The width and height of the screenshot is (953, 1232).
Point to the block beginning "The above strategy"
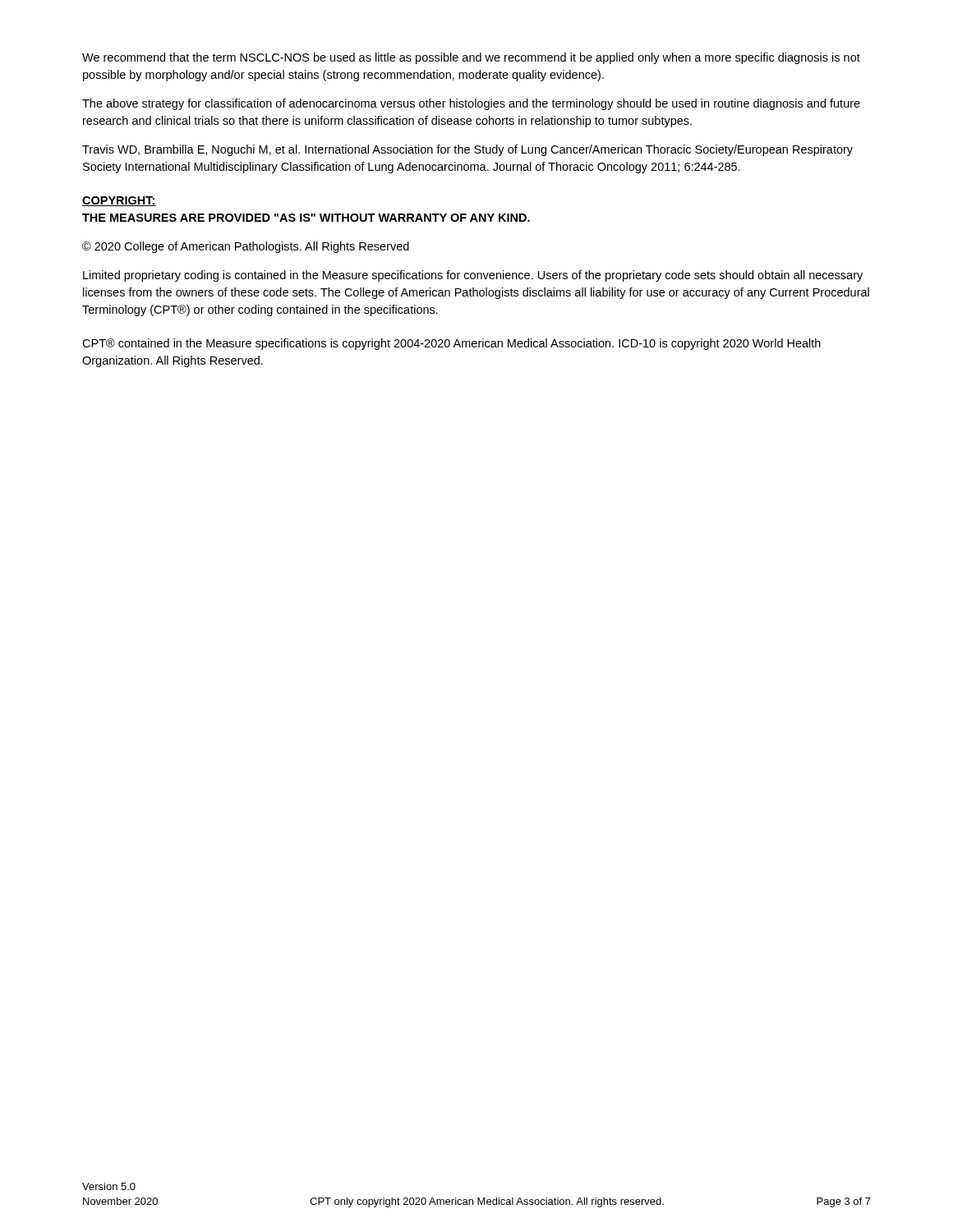[471, 112]
